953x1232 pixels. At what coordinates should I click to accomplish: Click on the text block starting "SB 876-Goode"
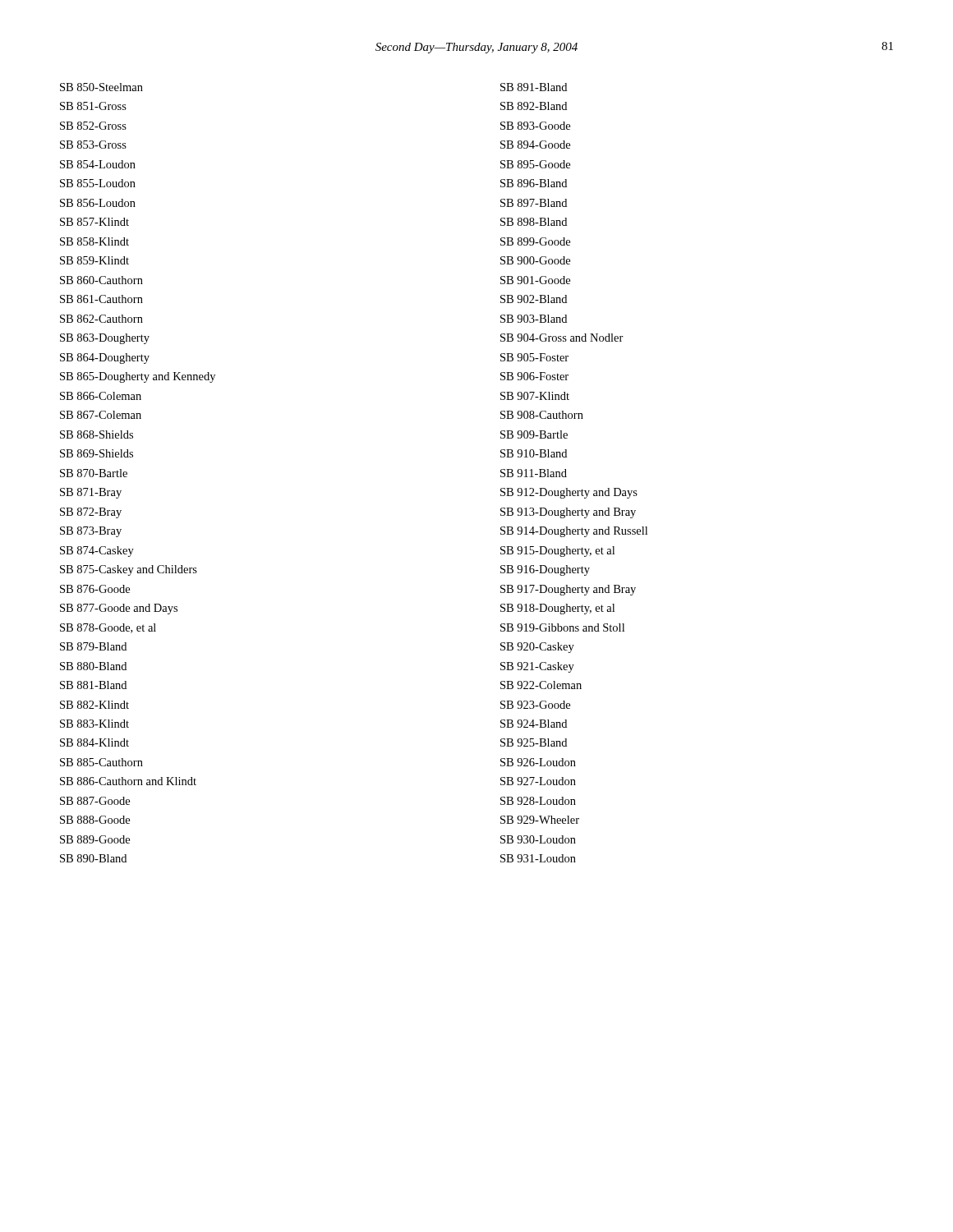coord(95,589)
